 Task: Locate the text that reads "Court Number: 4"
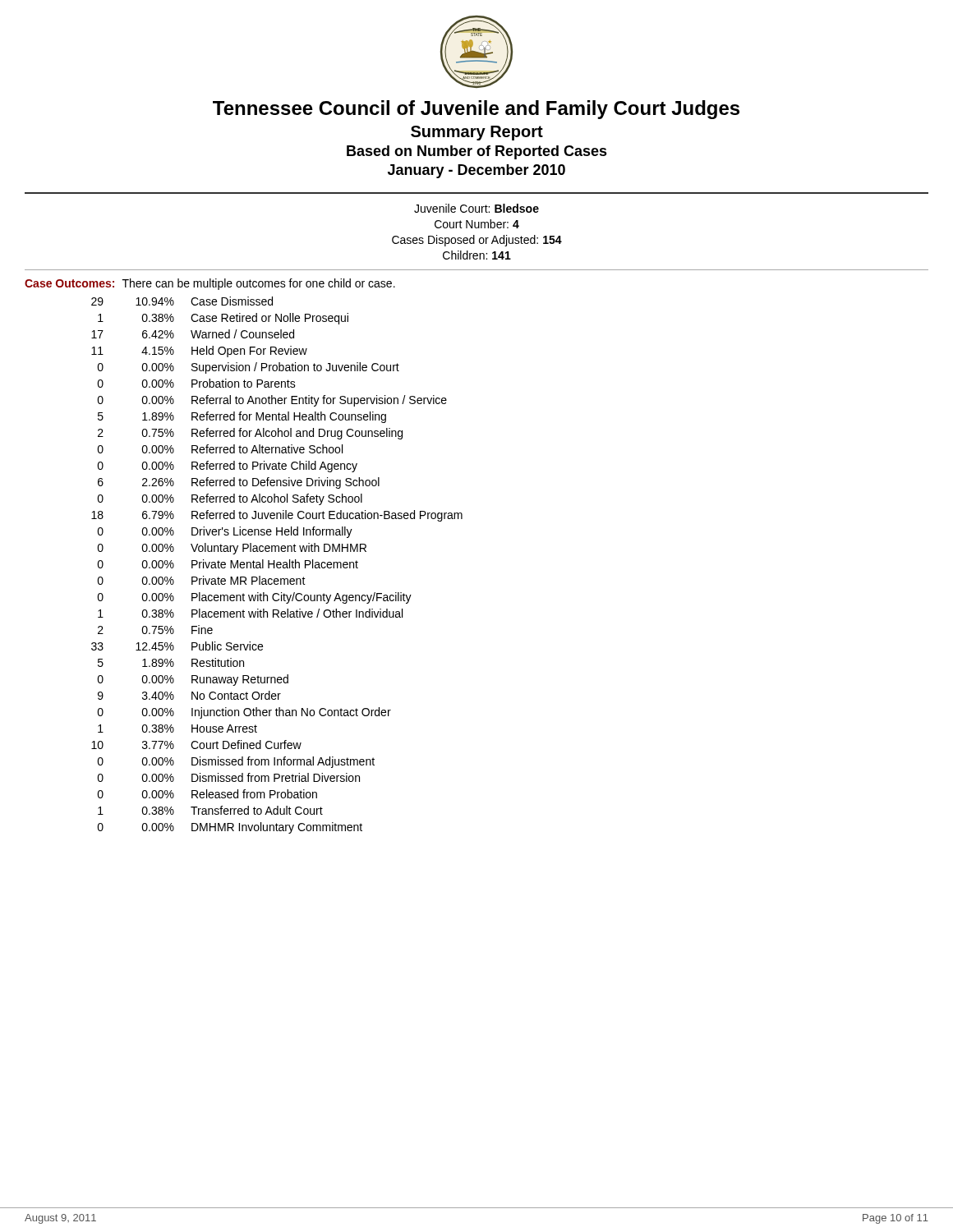476,224
